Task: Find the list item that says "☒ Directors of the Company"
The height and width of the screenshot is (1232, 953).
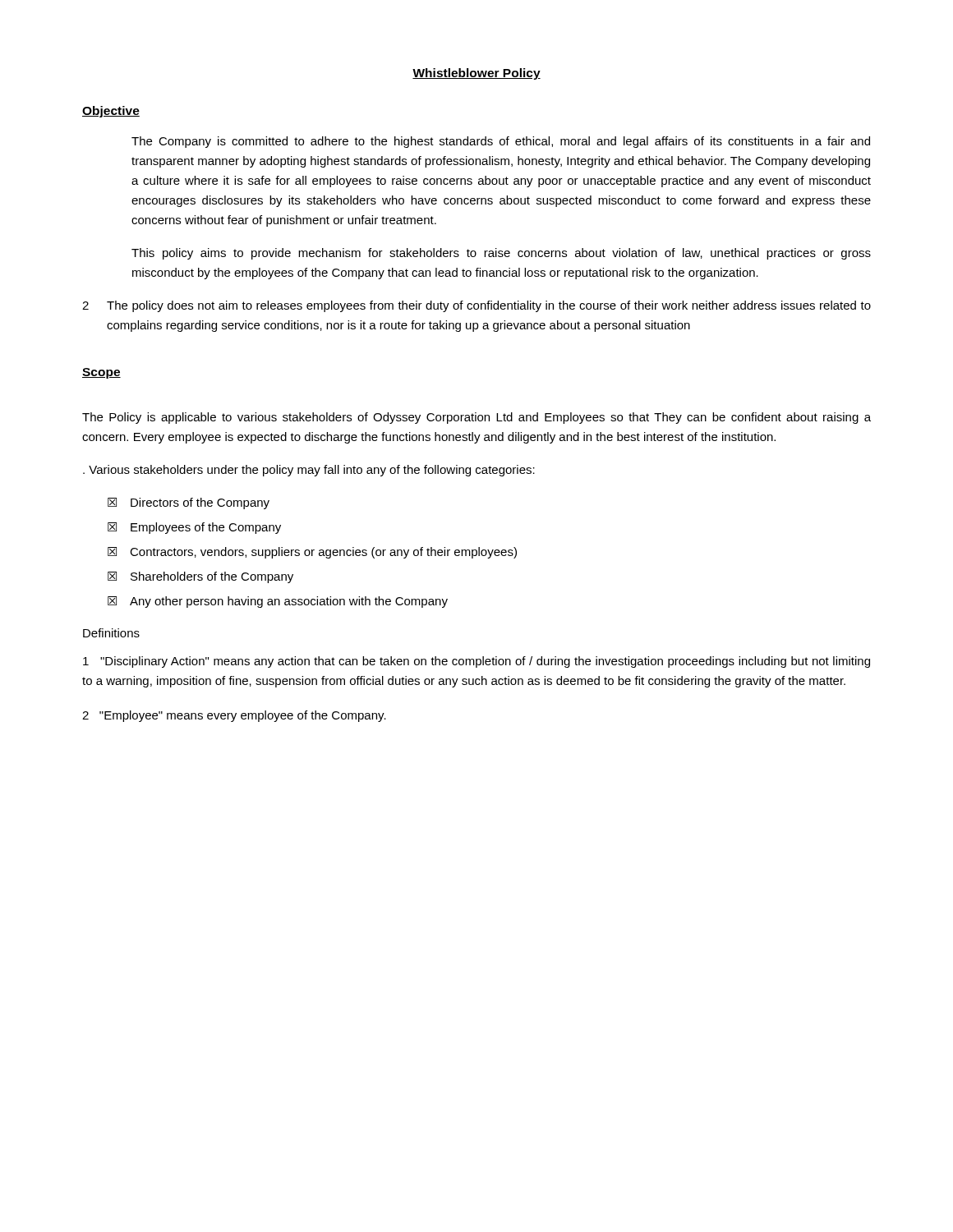Action: click(x=188, y=503)
